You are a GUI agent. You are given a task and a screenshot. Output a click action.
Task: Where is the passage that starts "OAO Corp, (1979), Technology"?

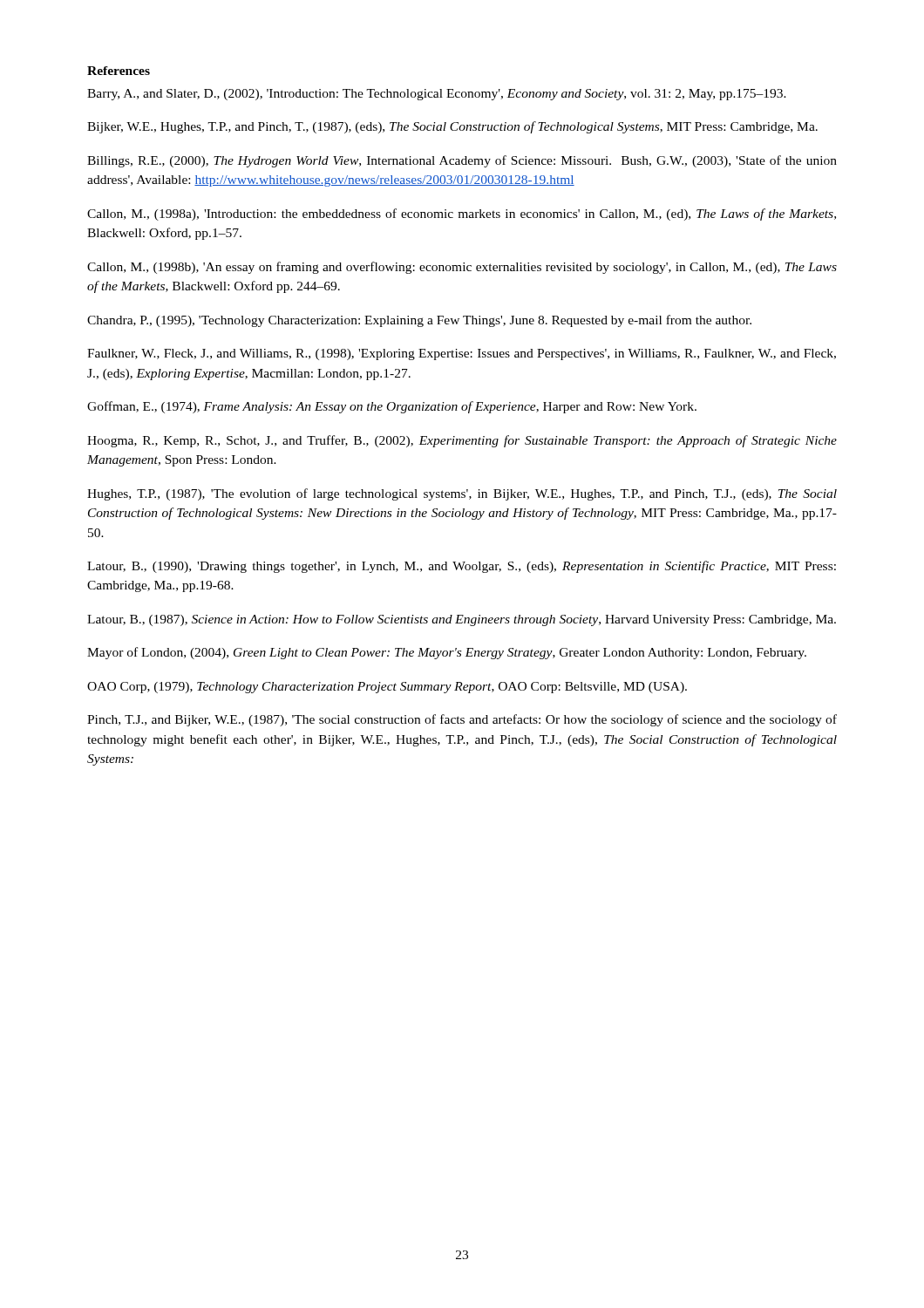tap(387, 686)
